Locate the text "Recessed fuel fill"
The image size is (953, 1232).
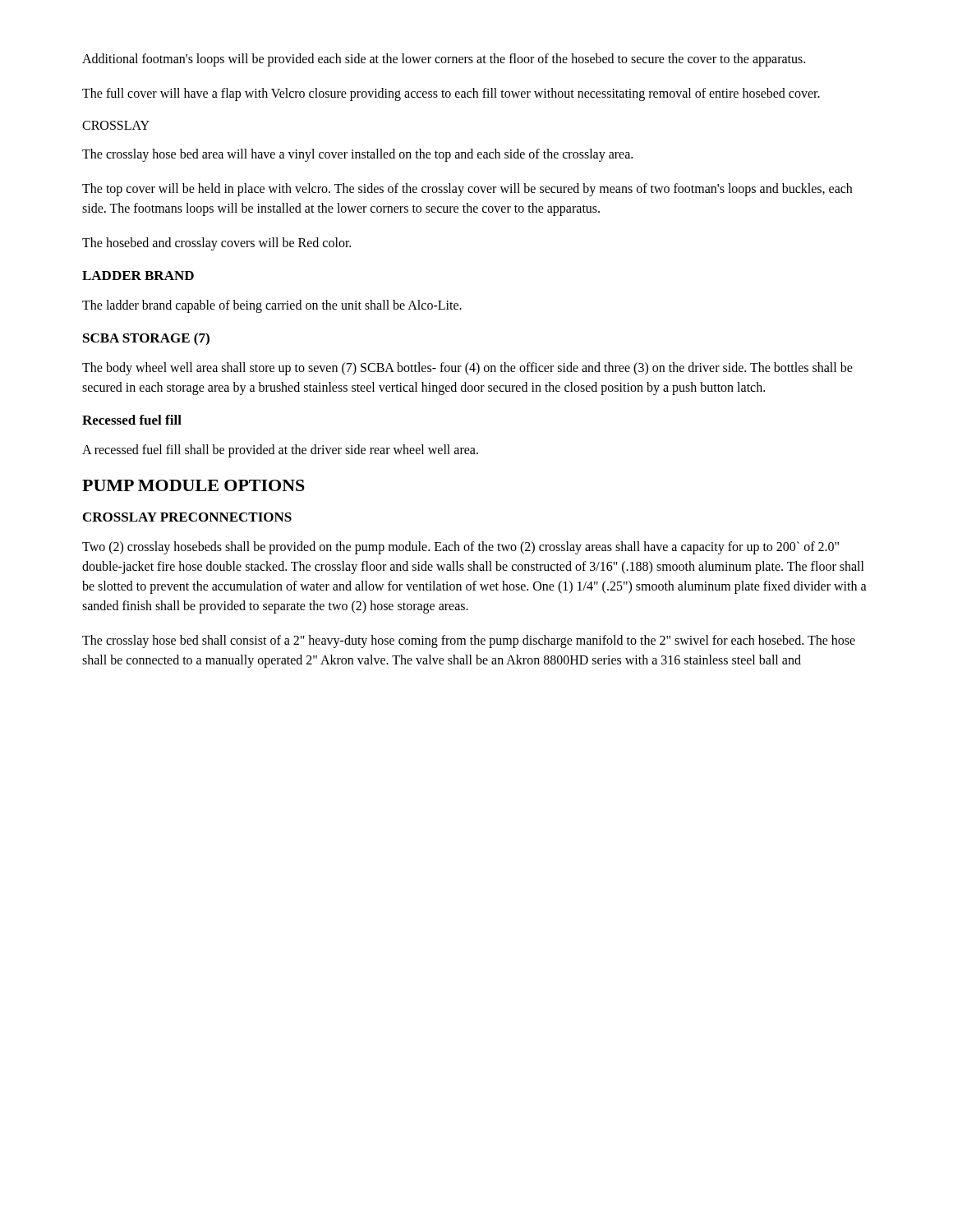pos(132,420)
